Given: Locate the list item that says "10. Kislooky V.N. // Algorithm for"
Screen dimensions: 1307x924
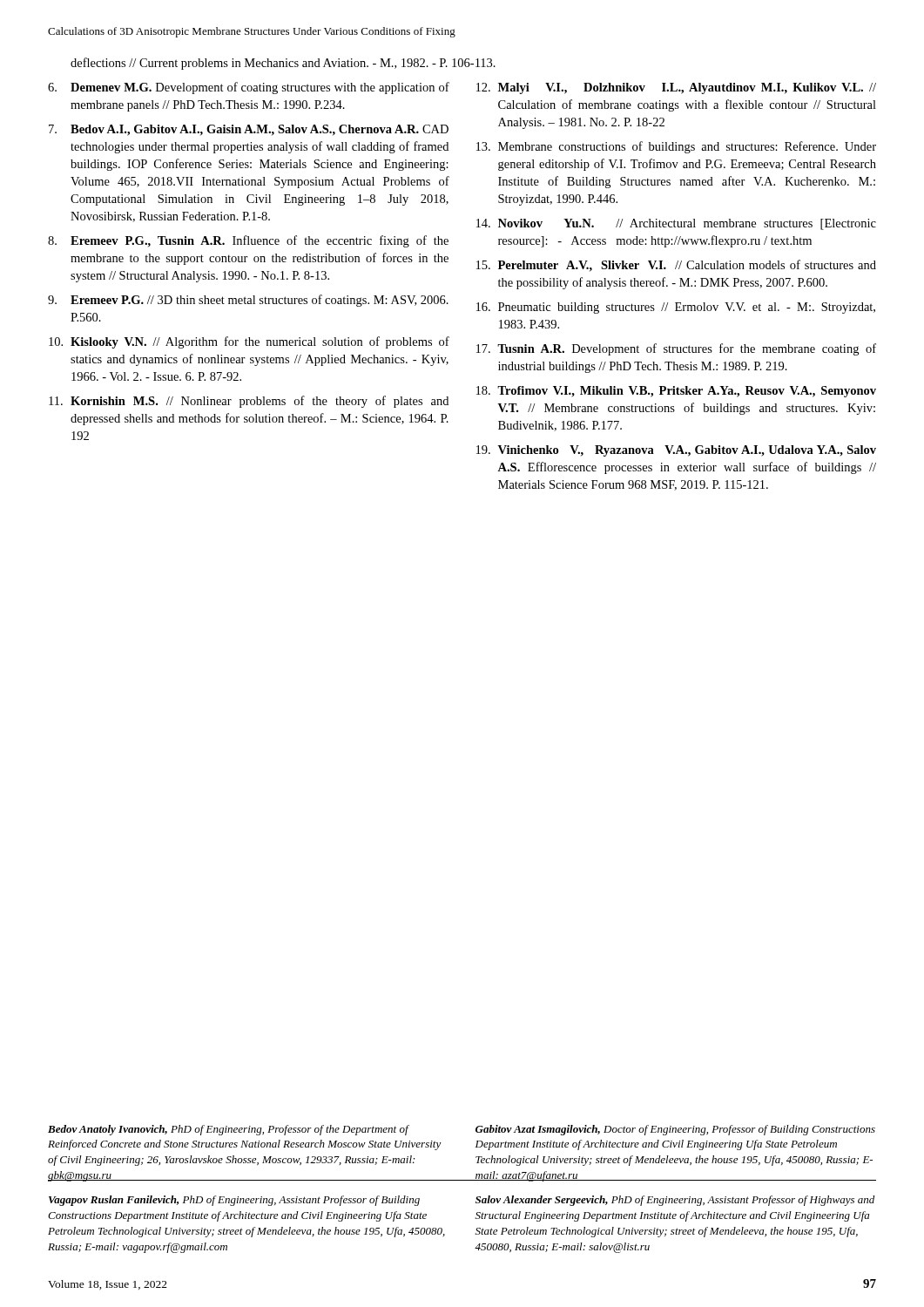Looking at the screenshot, I should click(248, 359).
